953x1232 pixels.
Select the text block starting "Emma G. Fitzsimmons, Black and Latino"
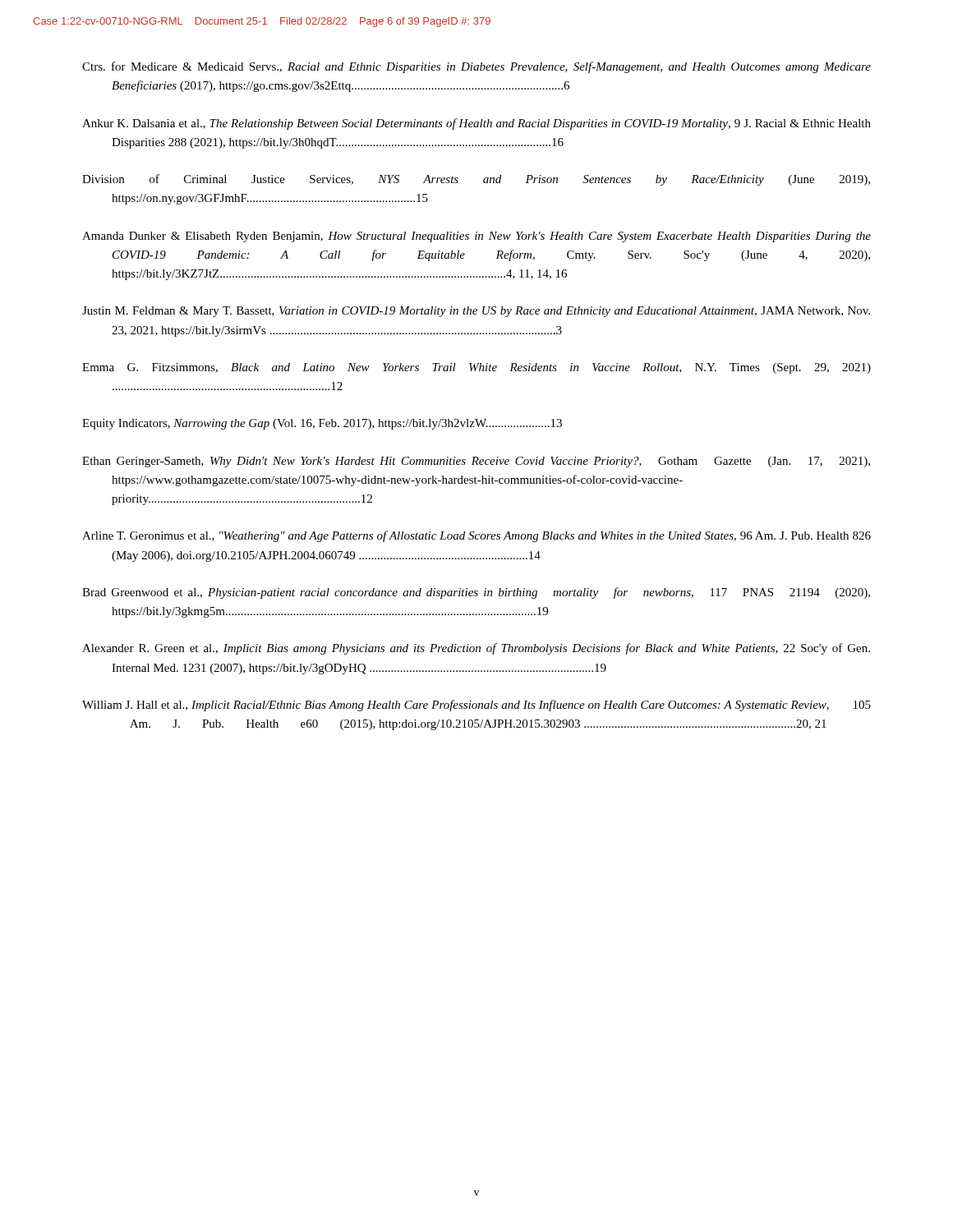click(476, 377)
